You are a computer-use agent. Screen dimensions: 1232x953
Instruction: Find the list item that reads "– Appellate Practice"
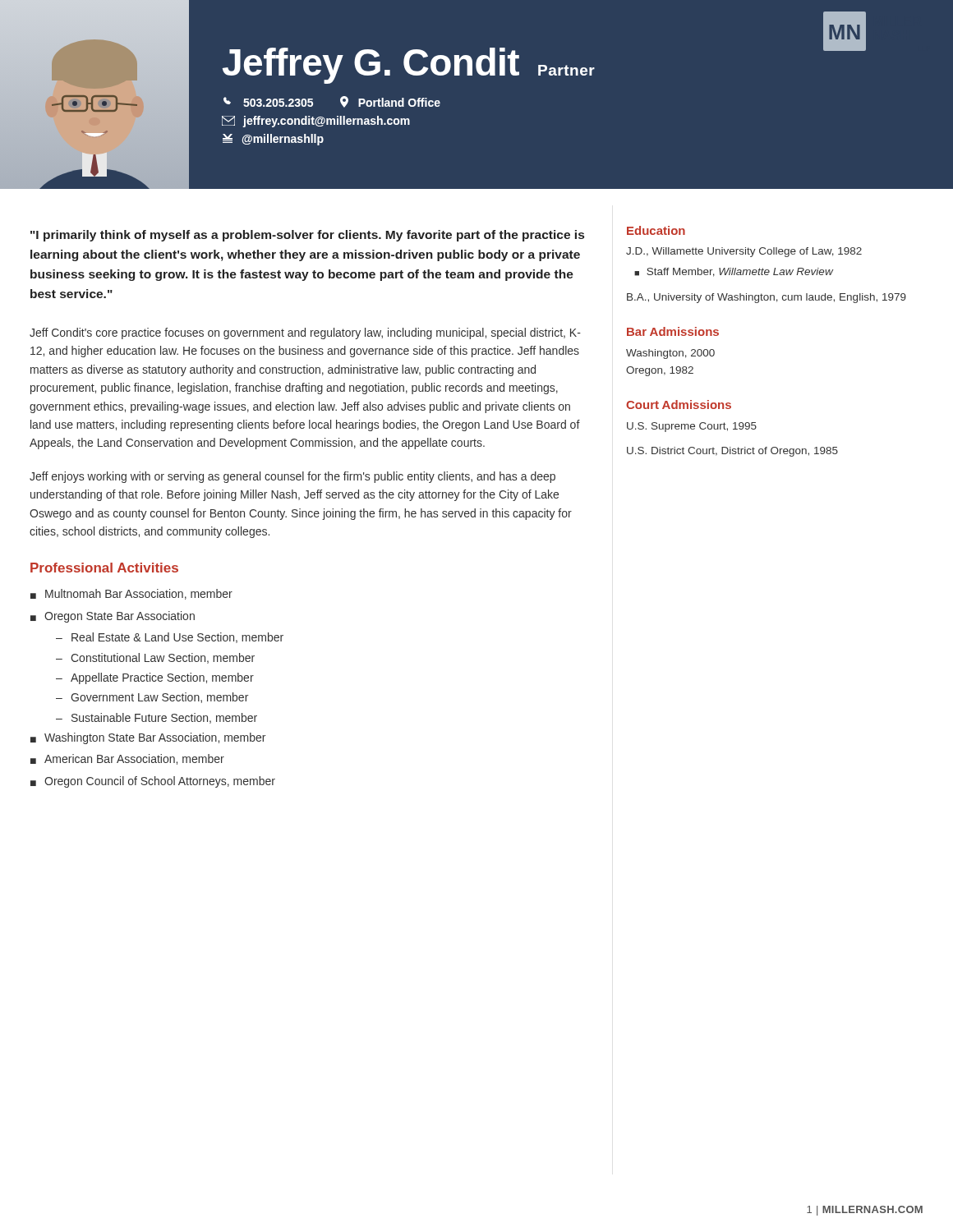click(155, 678)
